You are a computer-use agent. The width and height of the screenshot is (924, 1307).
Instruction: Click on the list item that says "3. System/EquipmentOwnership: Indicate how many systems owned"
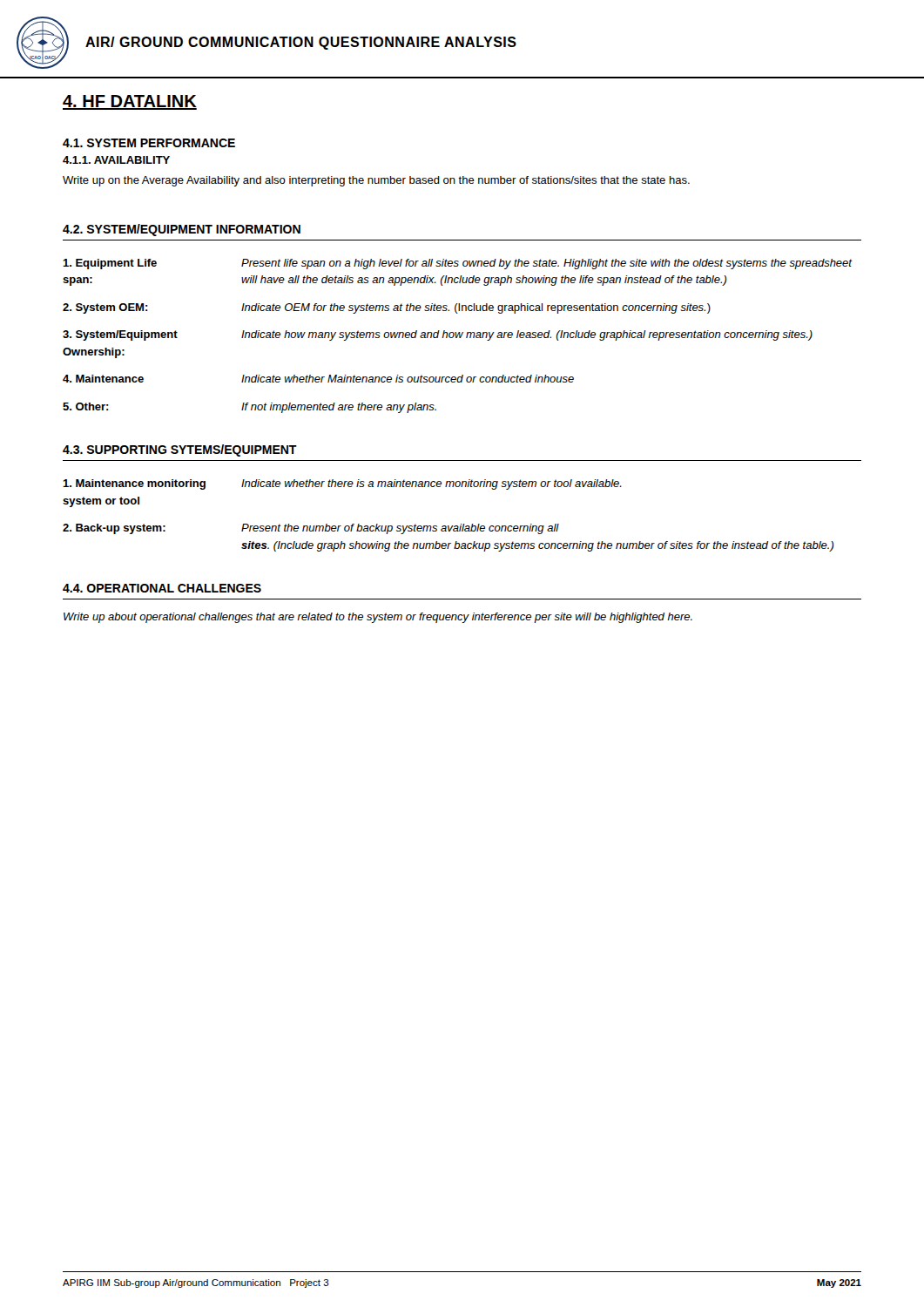[x=462, y=343]
